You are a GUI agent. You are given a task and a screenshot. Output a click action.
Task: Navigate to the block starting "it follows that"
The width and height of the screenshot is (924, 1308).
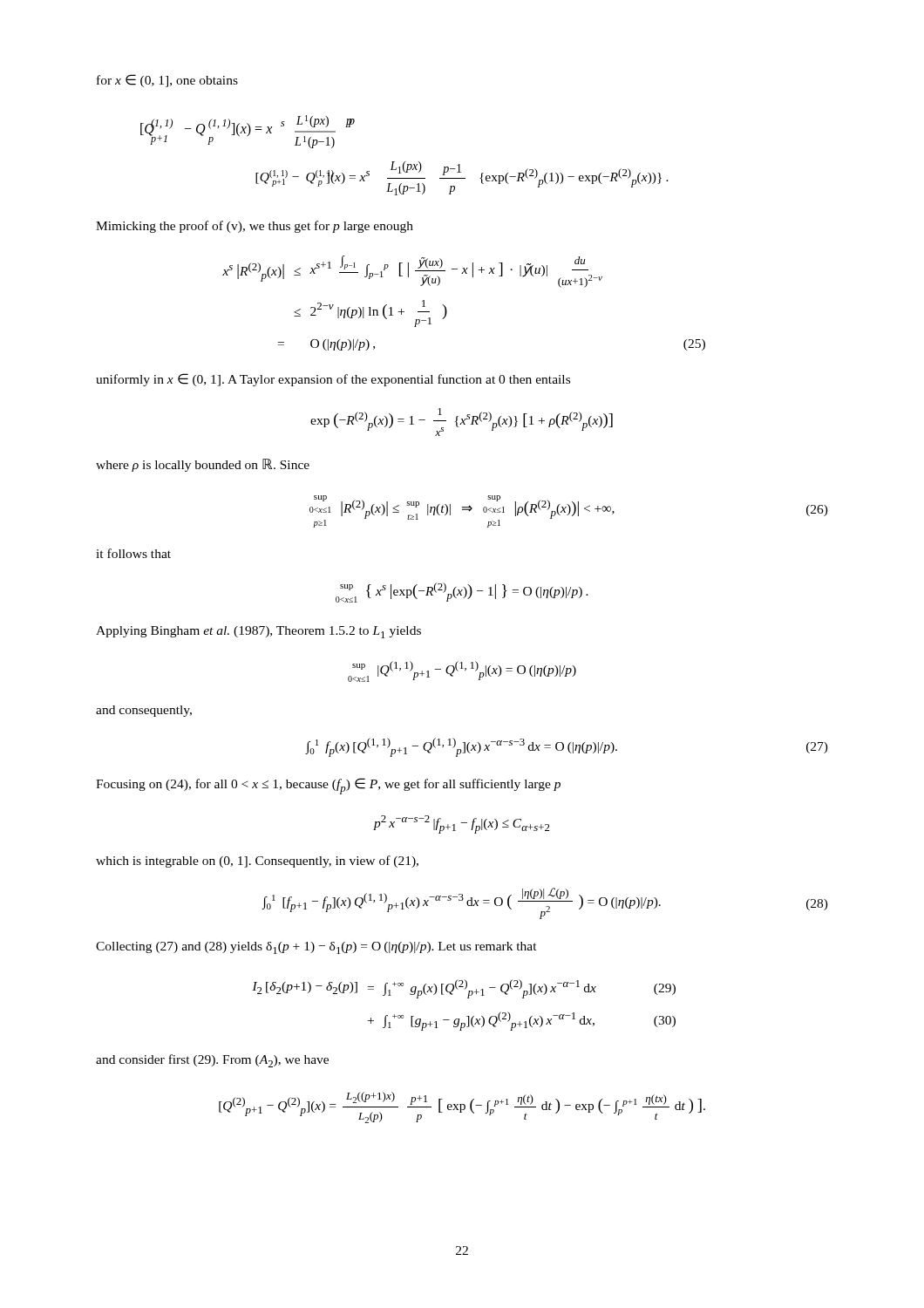[x=133, y=553]
